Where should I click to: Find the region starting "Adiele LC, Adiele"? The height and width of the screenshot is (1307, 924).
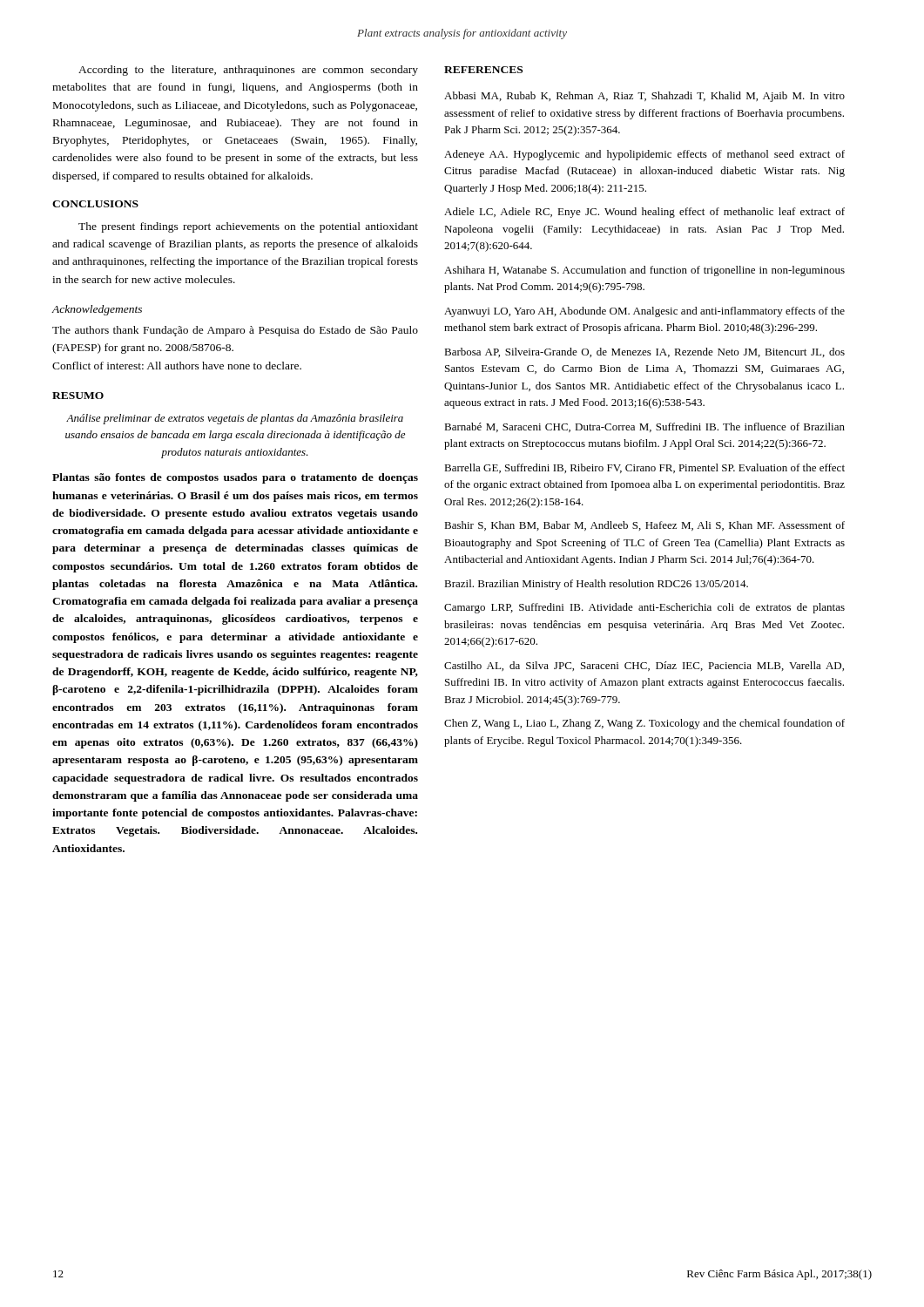pyautogui.click(x=644, y=229)
